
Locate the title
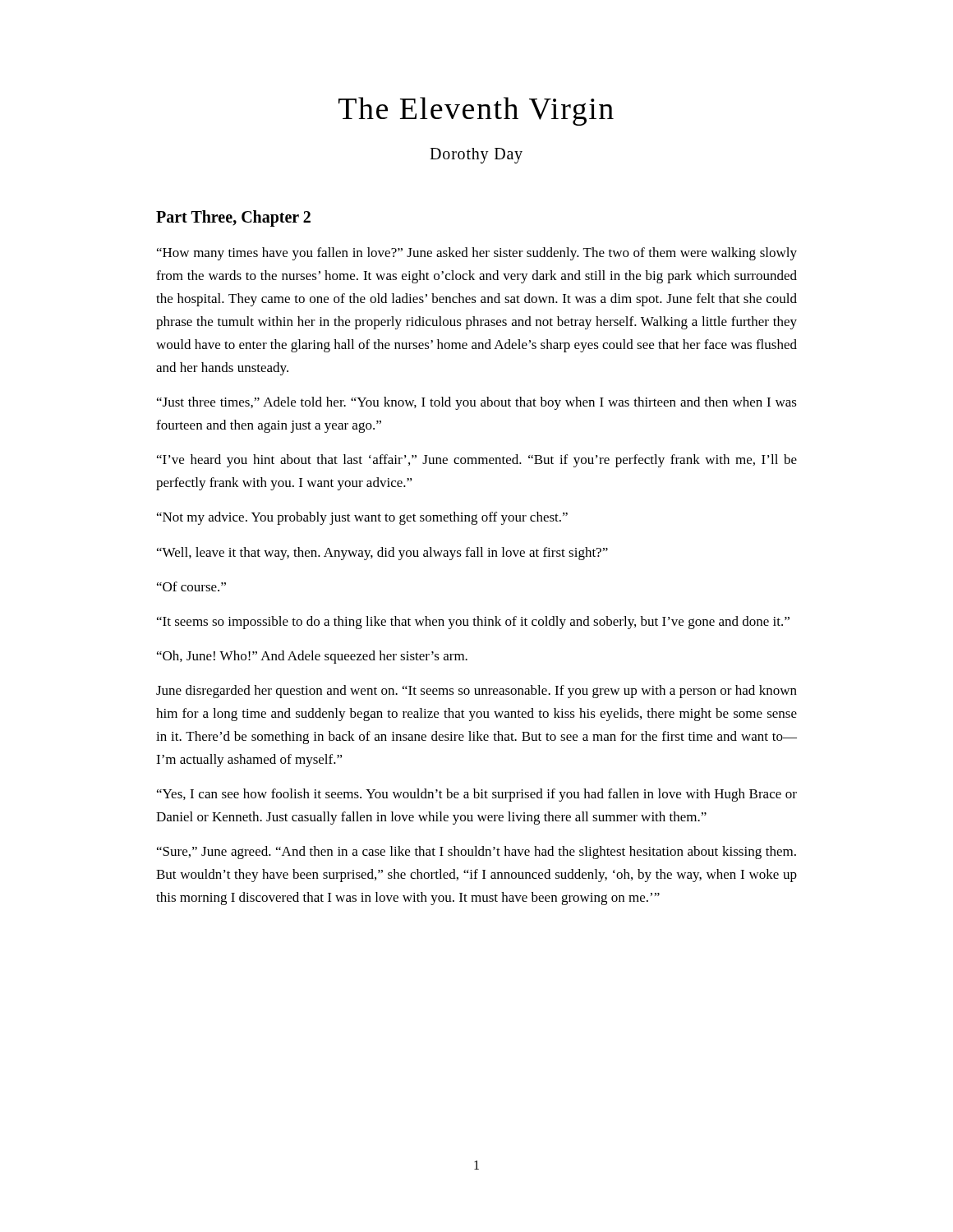click(476, 108)
